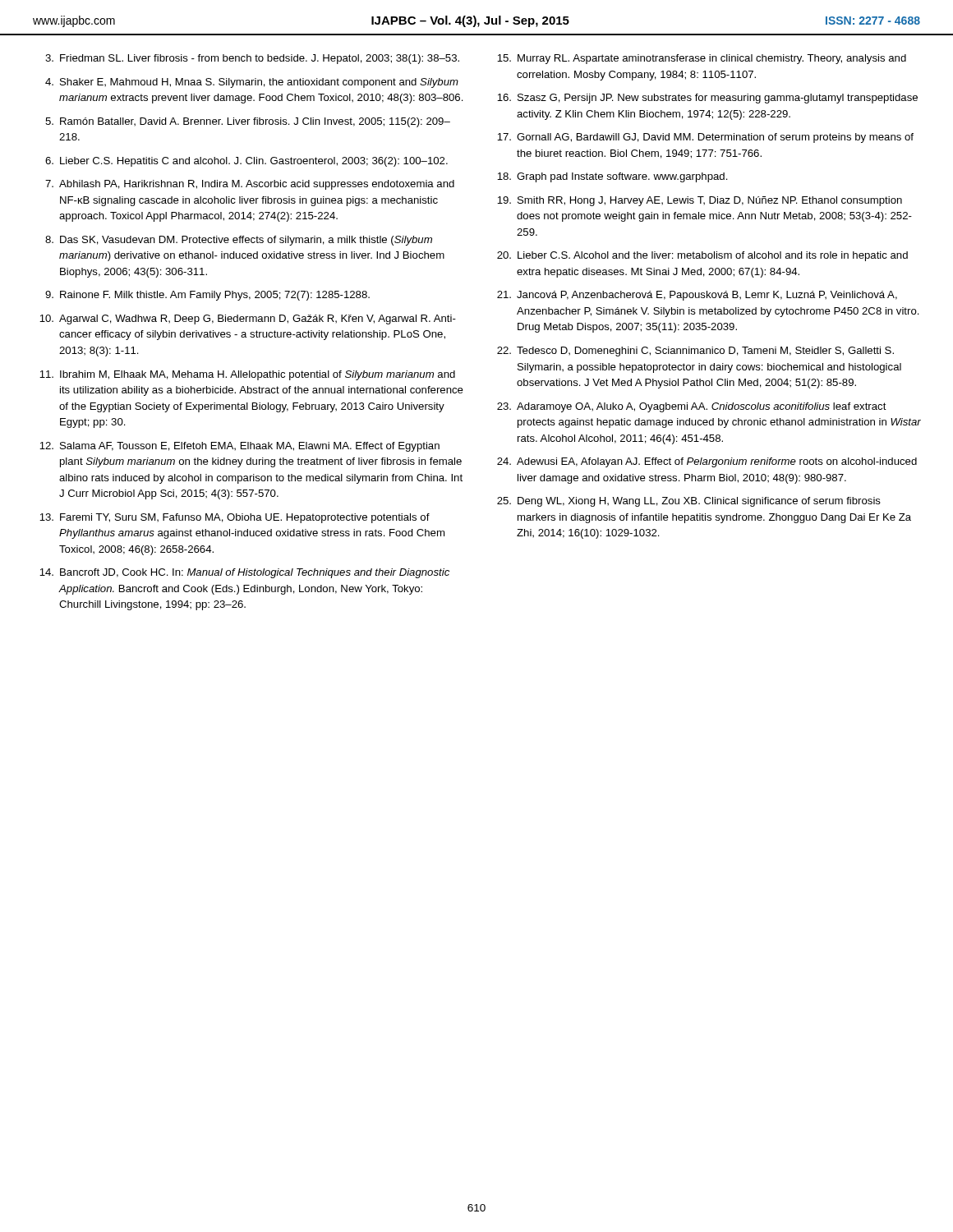Locate the list item with the text "23. Adaramoye OA, Aluko A, Oyagbemi AA."

tap(705, 422)
